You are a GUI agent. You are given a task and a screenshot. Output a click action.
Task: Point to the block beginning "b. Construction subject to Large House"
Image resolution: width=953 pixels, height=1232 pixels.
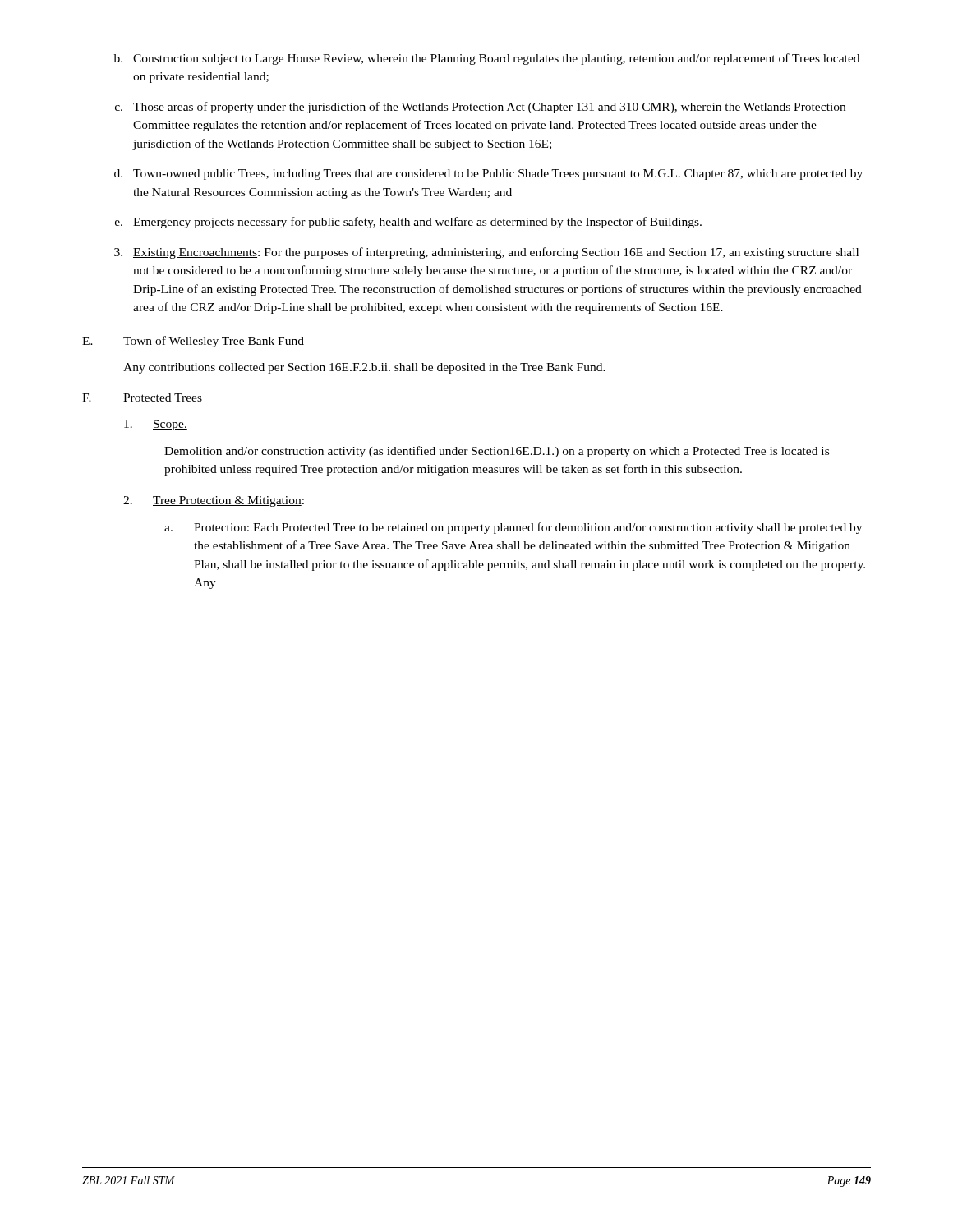tap(476, 68)
